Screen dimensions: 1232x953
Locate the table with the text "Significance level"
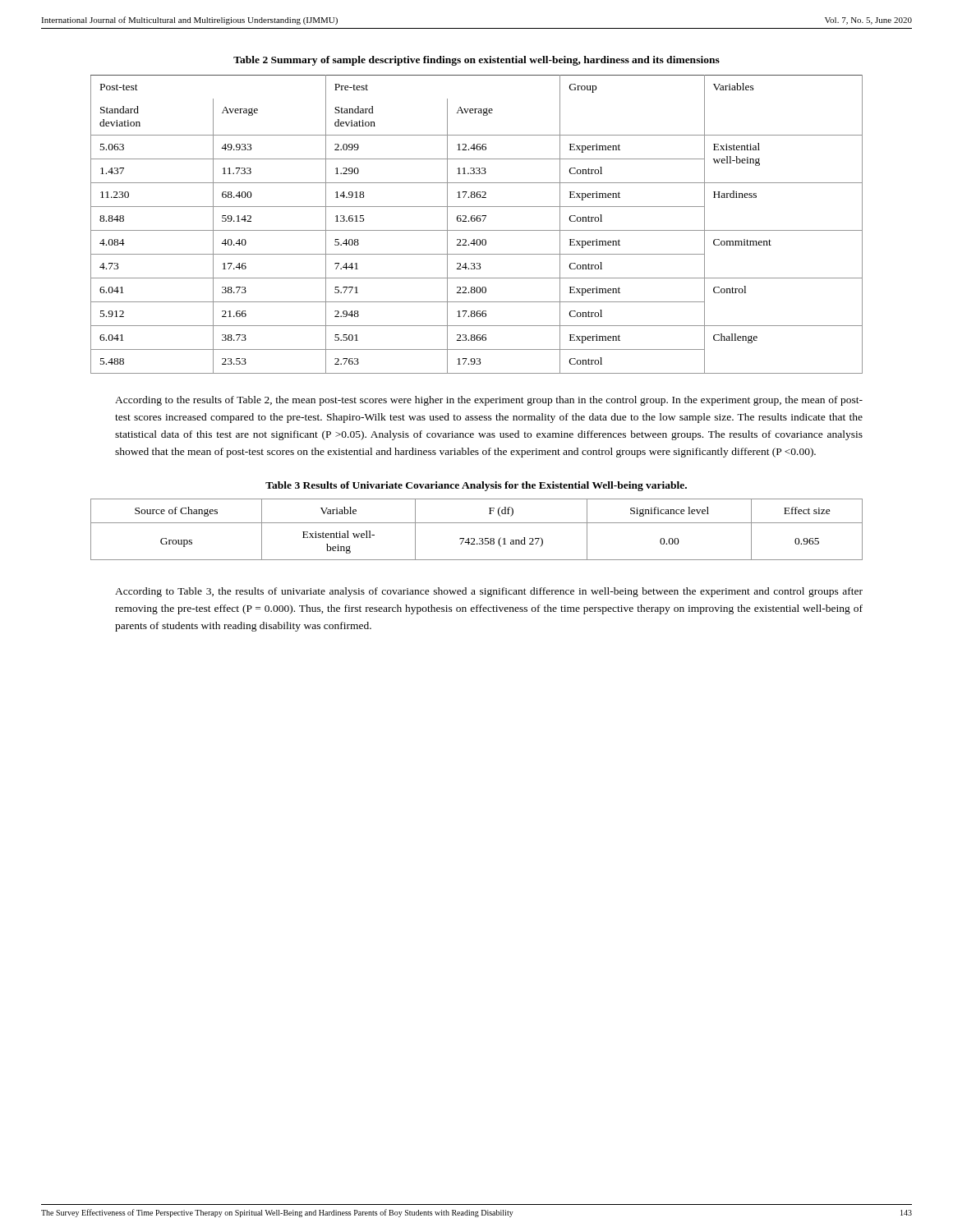click(476, 529)
